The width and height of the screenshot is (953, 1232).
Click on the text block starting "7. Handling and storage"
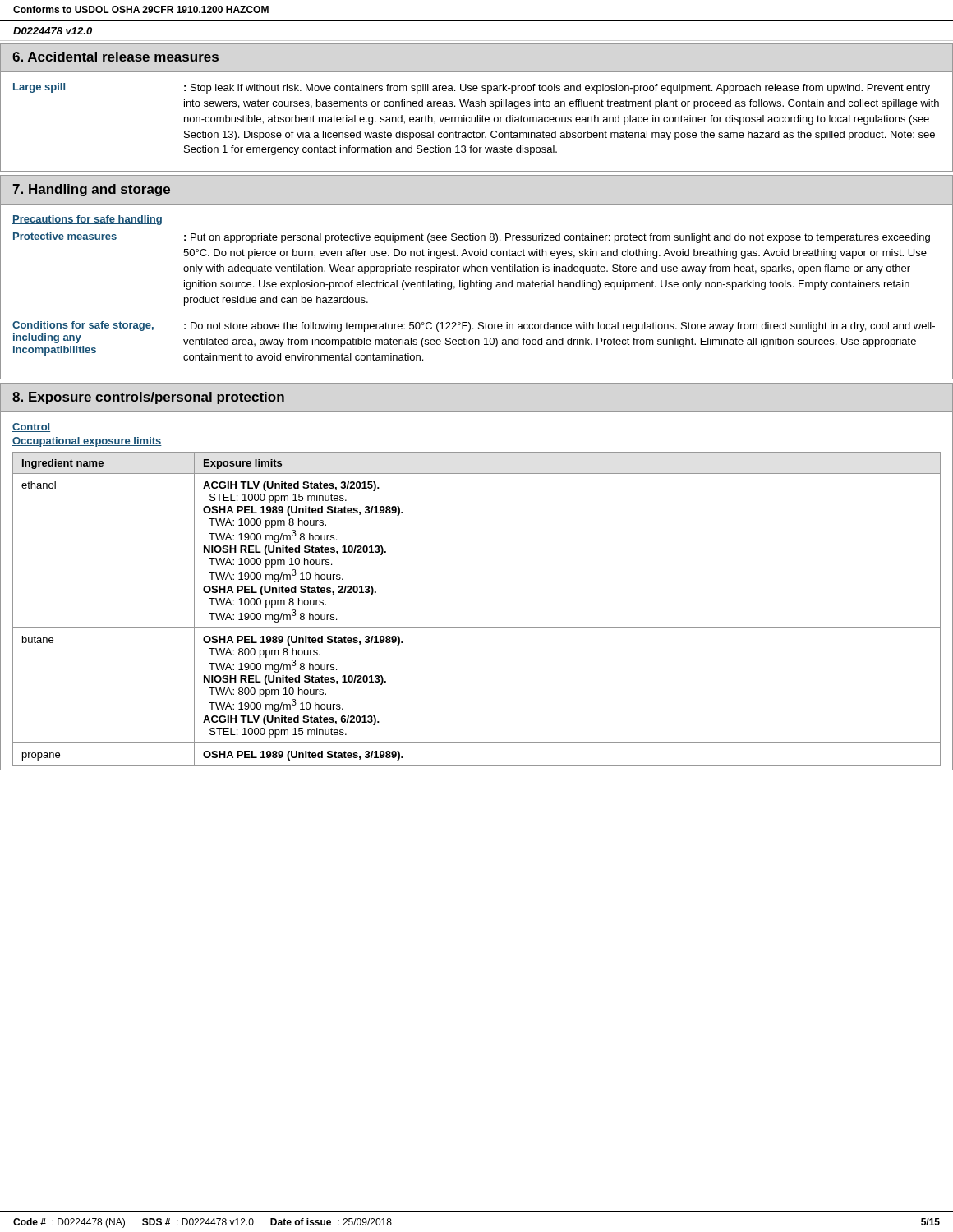click(x=91, y=189)
